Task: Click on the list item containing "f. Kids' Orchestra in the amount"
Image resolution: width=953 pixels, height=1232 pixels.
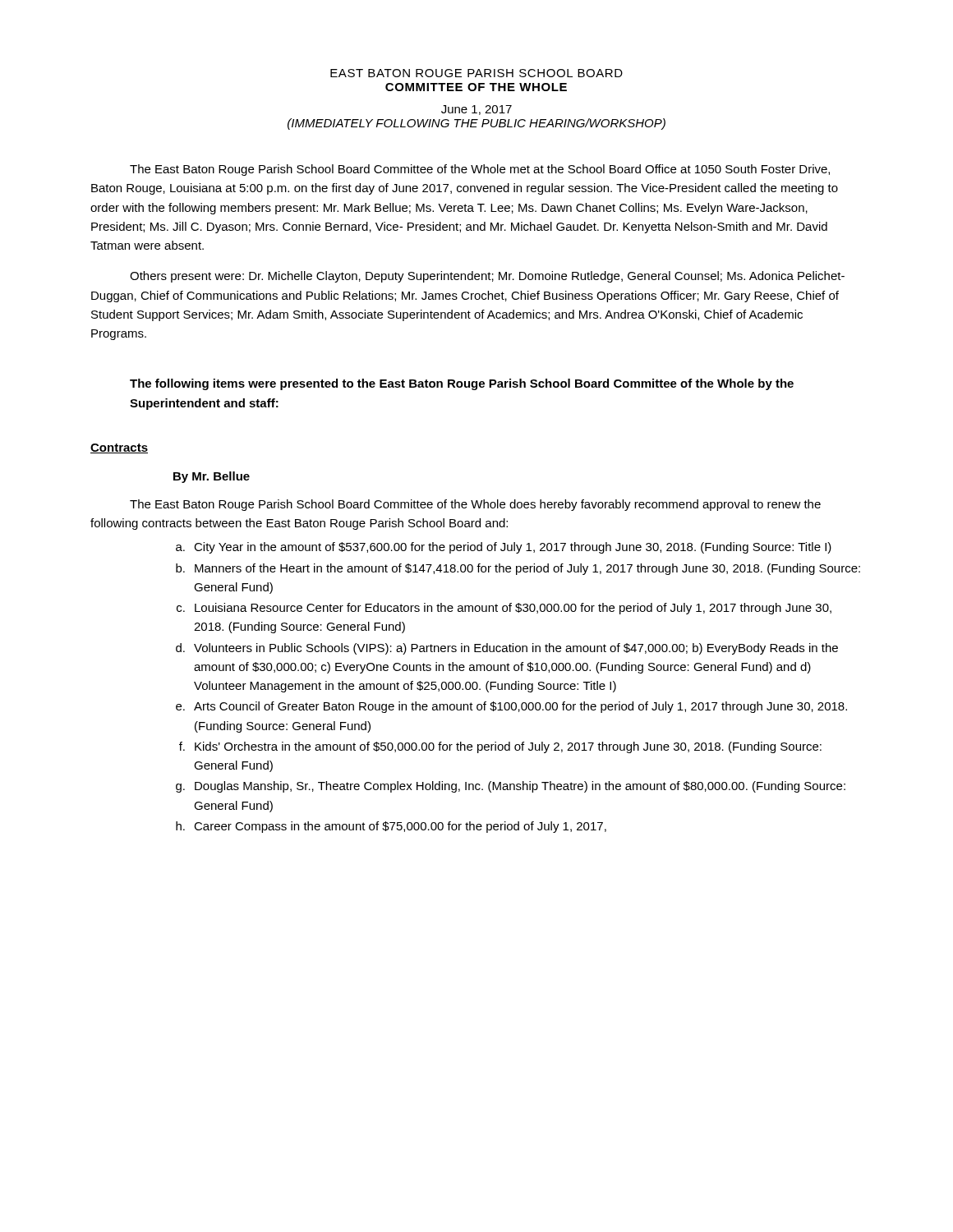Action: (501, 756)
